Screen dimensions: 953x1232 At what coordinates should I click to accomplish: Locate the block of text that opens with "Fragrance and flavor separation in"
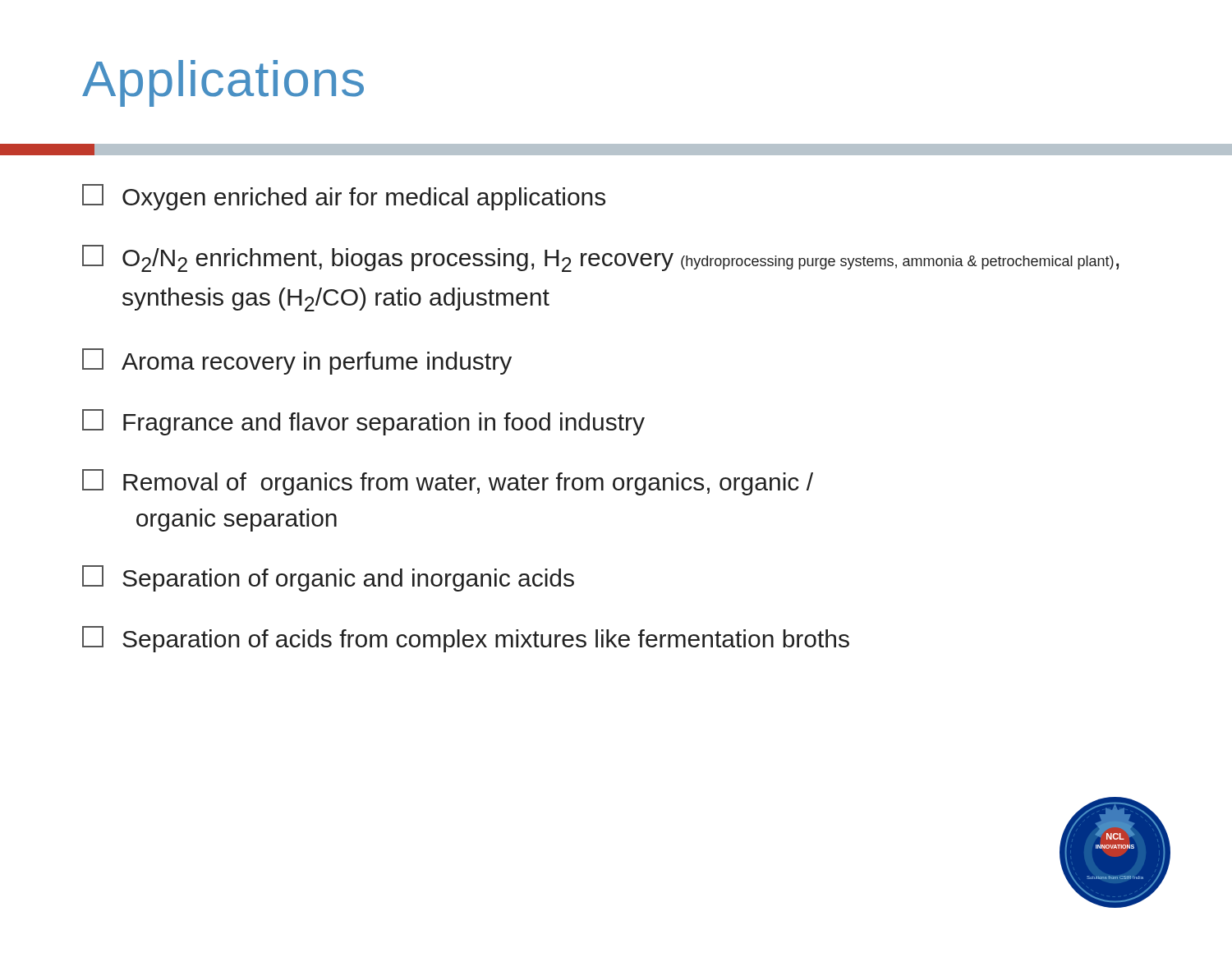[x=364, y=422]
